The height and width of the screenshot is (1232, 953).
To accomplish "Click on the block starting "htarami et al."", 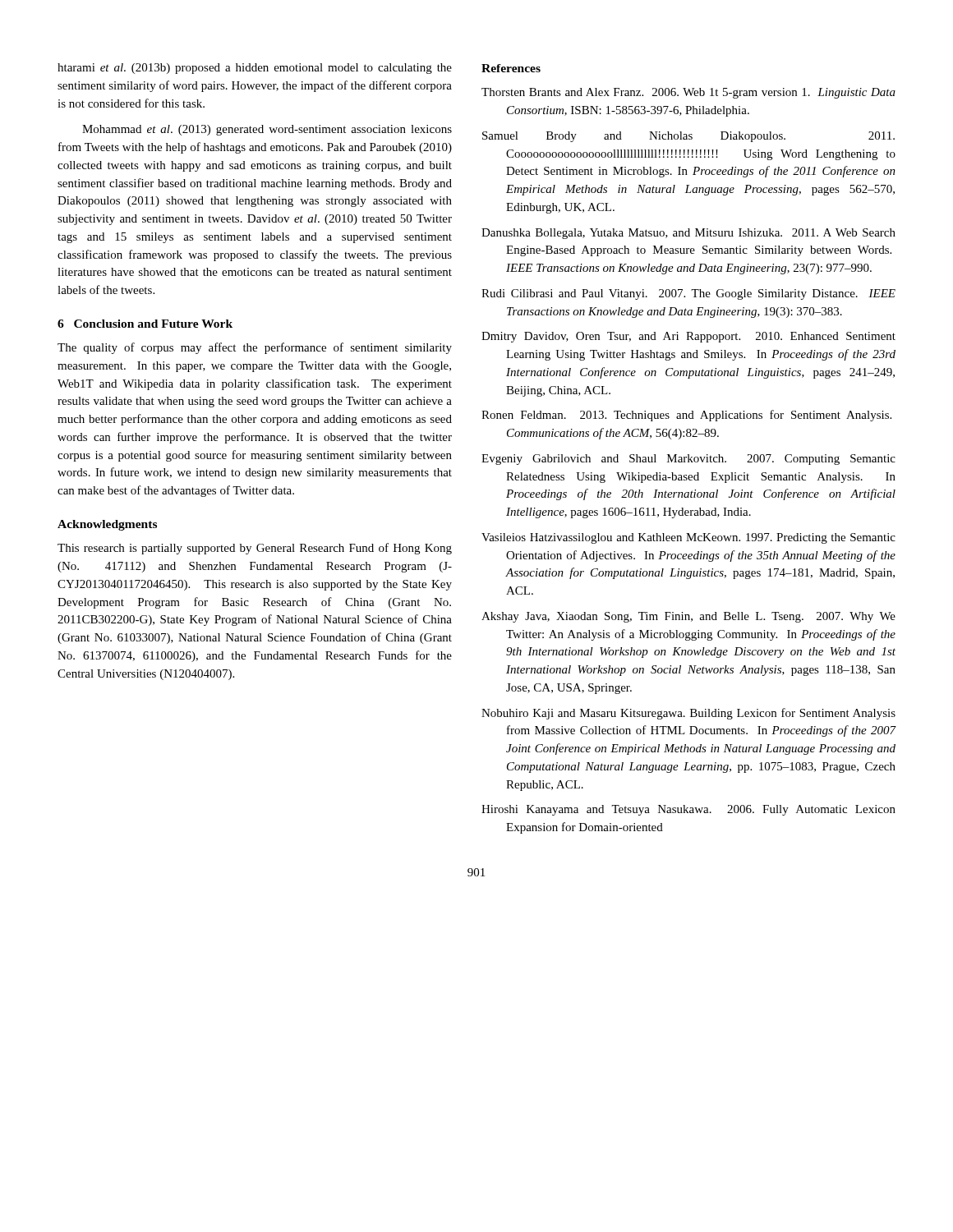I will 255,179.
